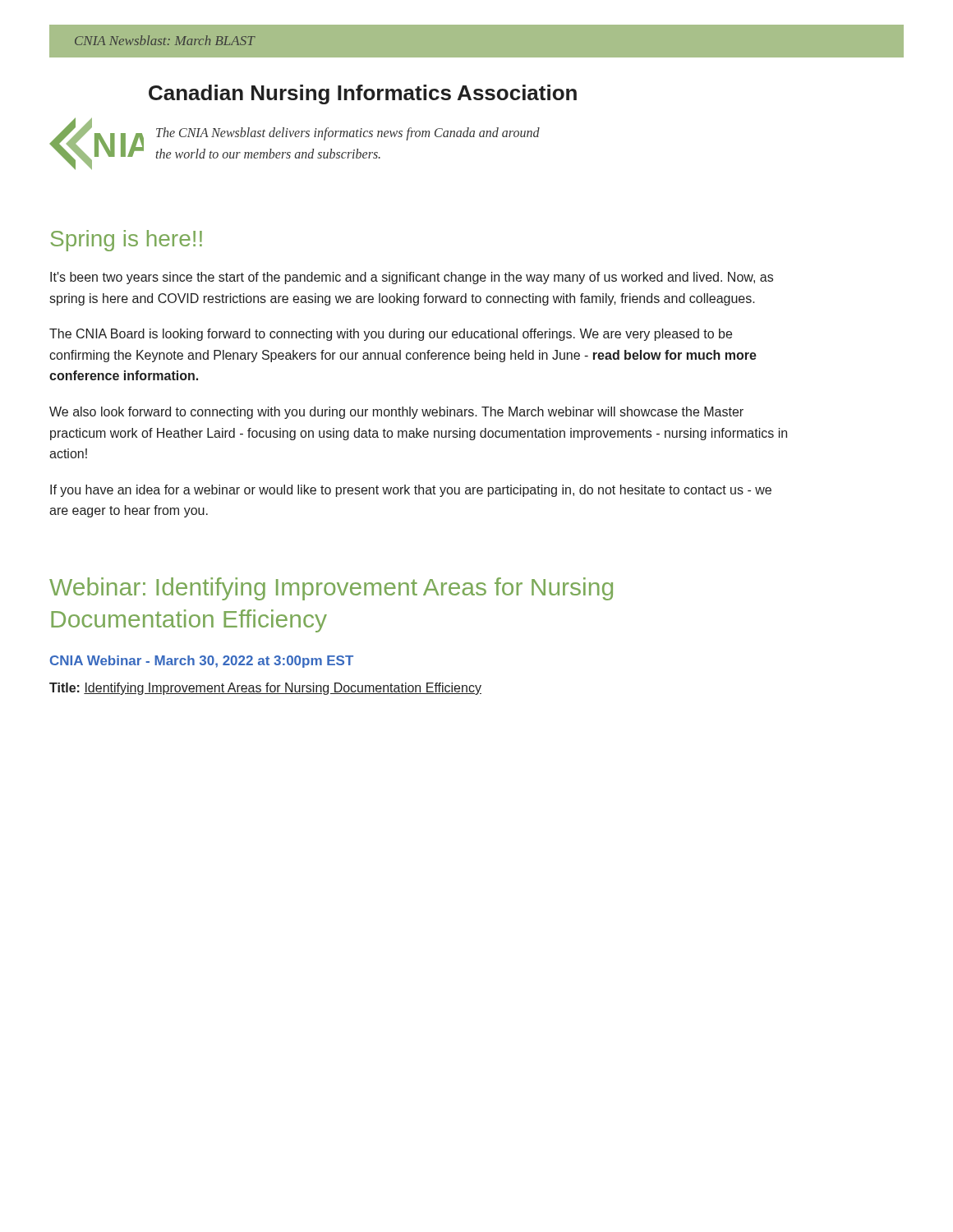Locate the text block with the text "We also look forward"
This screenshot has width=953, height=1232.
click(419, 433)
